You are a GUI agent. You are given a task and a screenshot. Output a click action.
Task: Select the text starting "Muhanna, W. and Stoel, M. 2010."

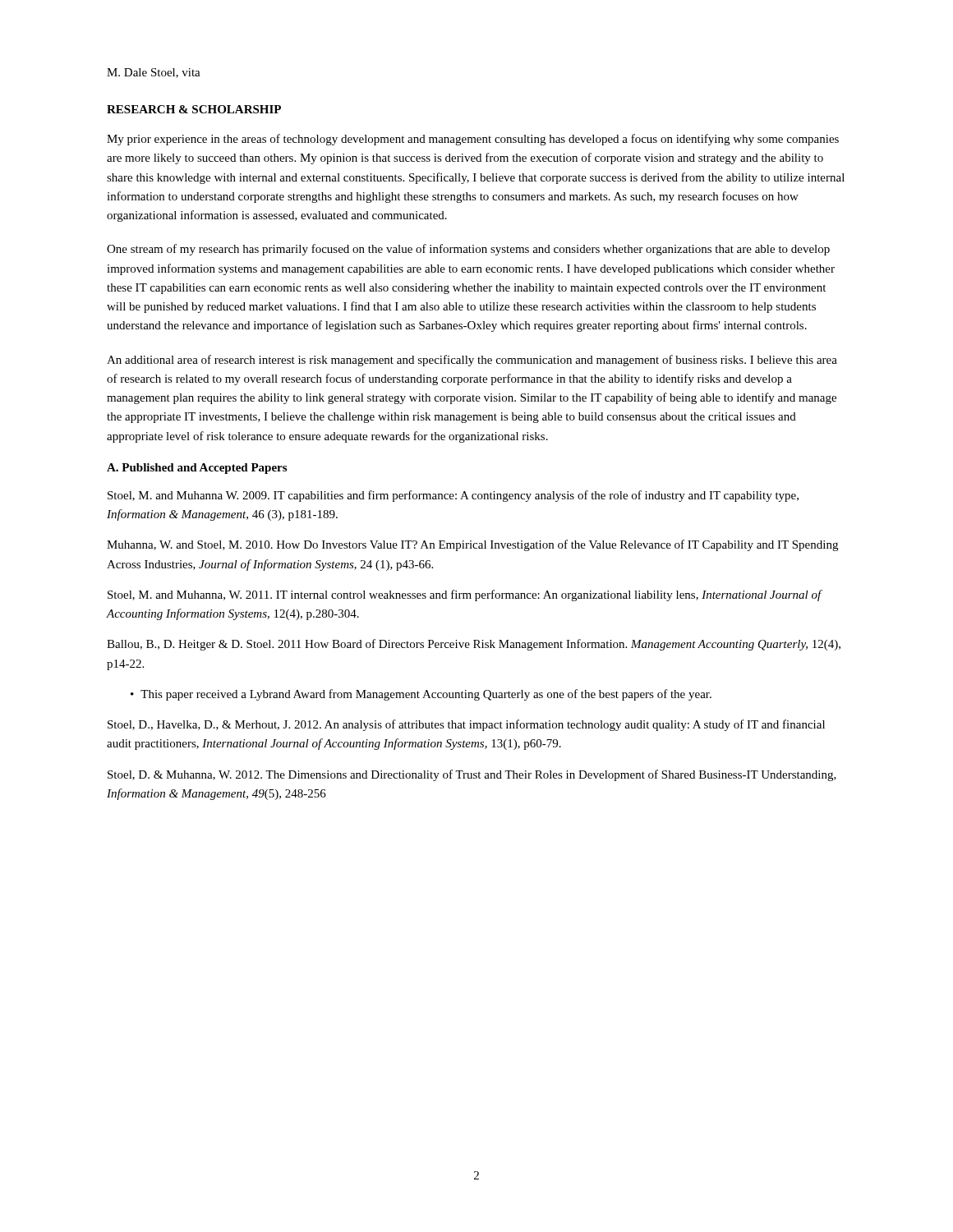[x=473, y=554]
